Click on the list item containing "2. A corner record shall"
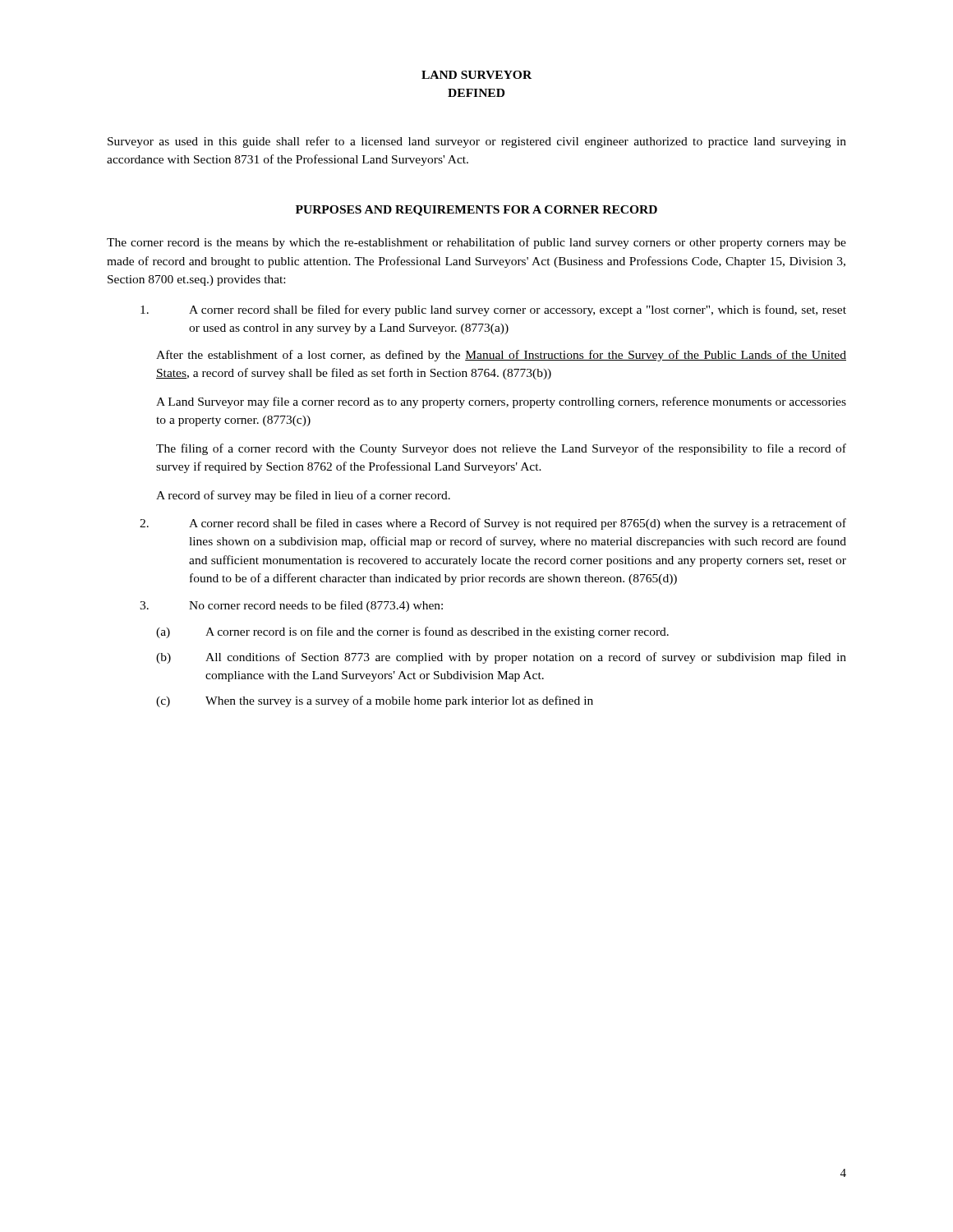This screenshot has height=1232, width=953. 476,551
